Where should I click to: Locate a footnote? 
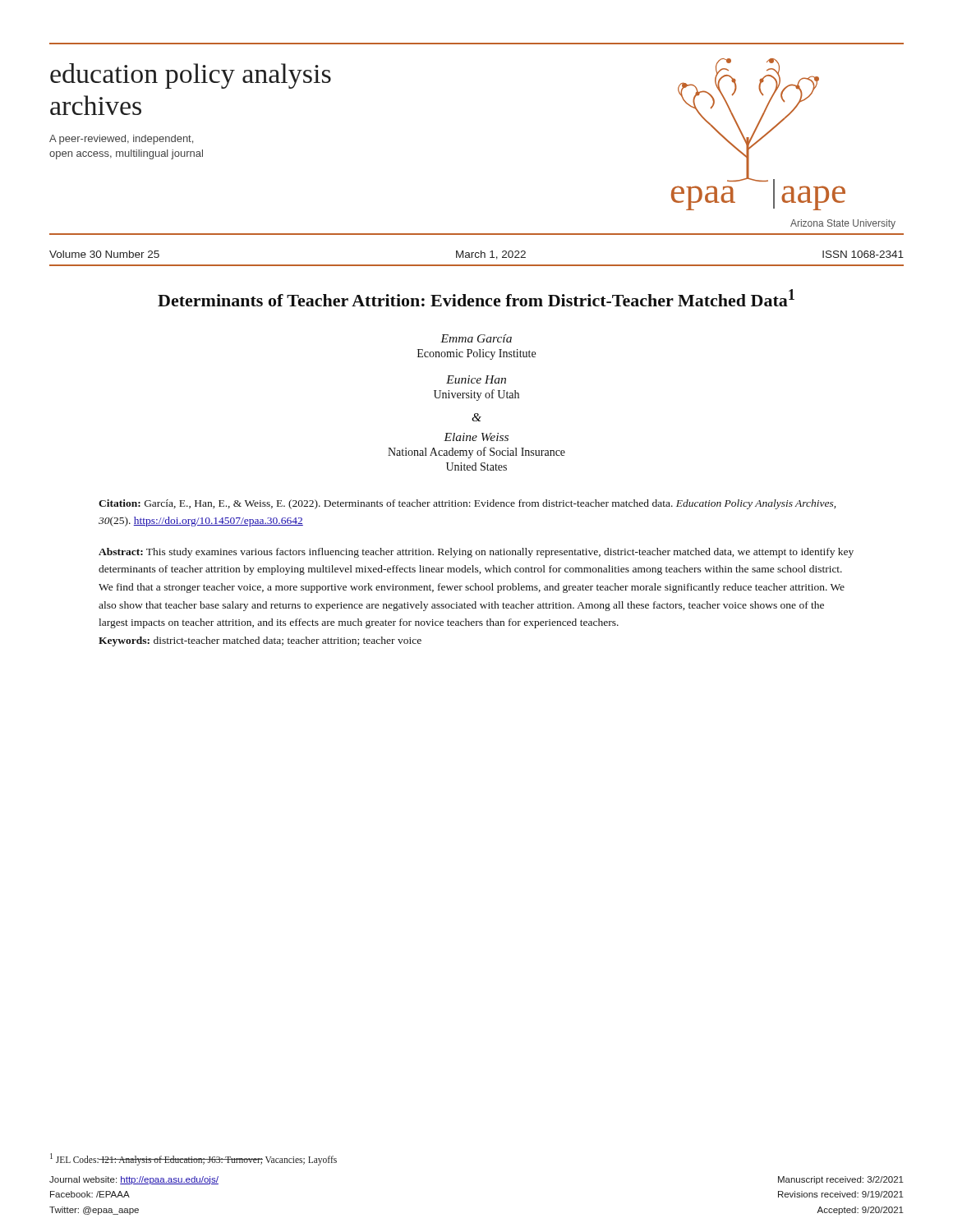point(193,1158)
